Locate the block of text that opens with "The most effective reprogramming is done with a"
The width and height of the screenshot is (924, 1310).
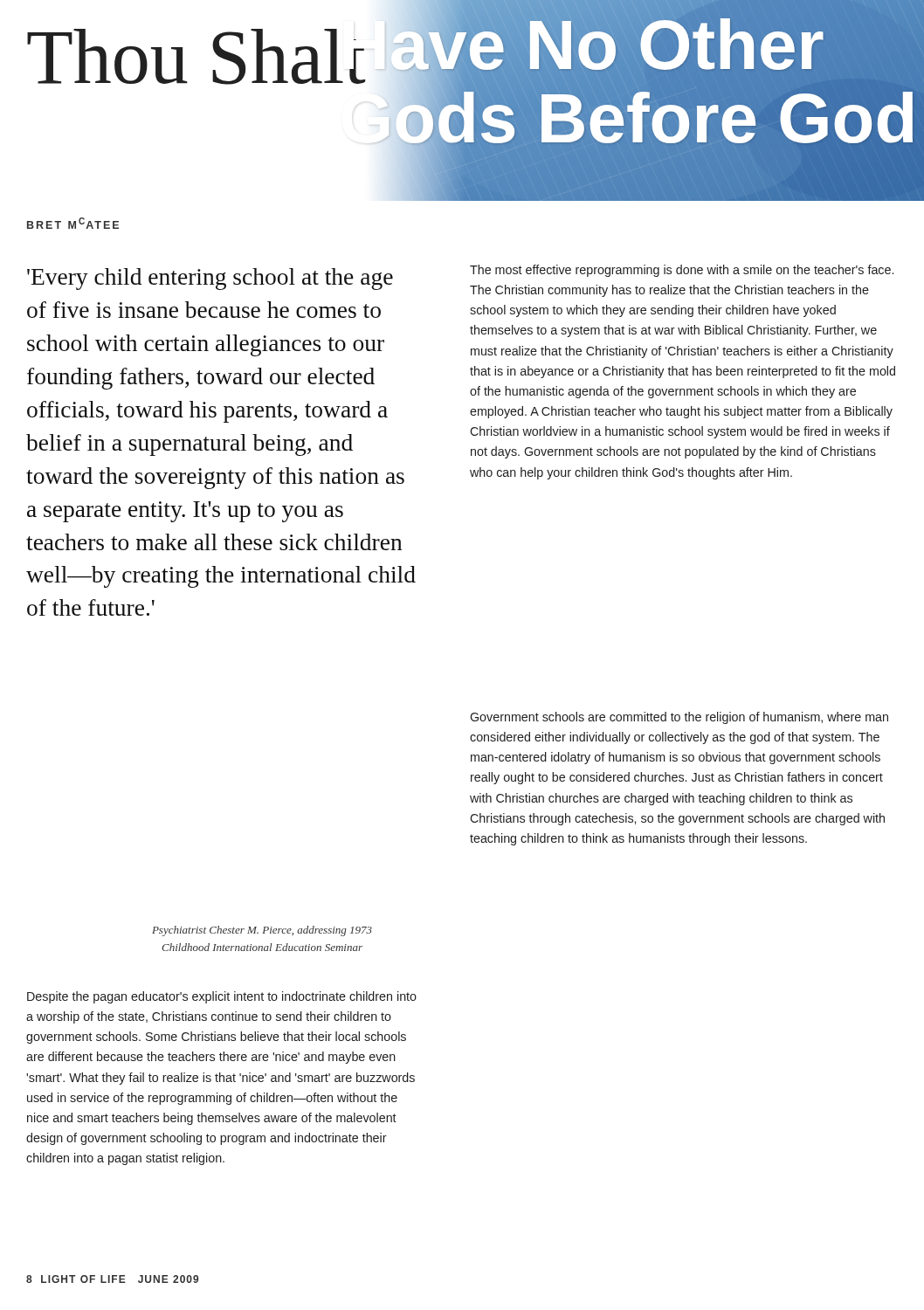(x=683, y=371)
